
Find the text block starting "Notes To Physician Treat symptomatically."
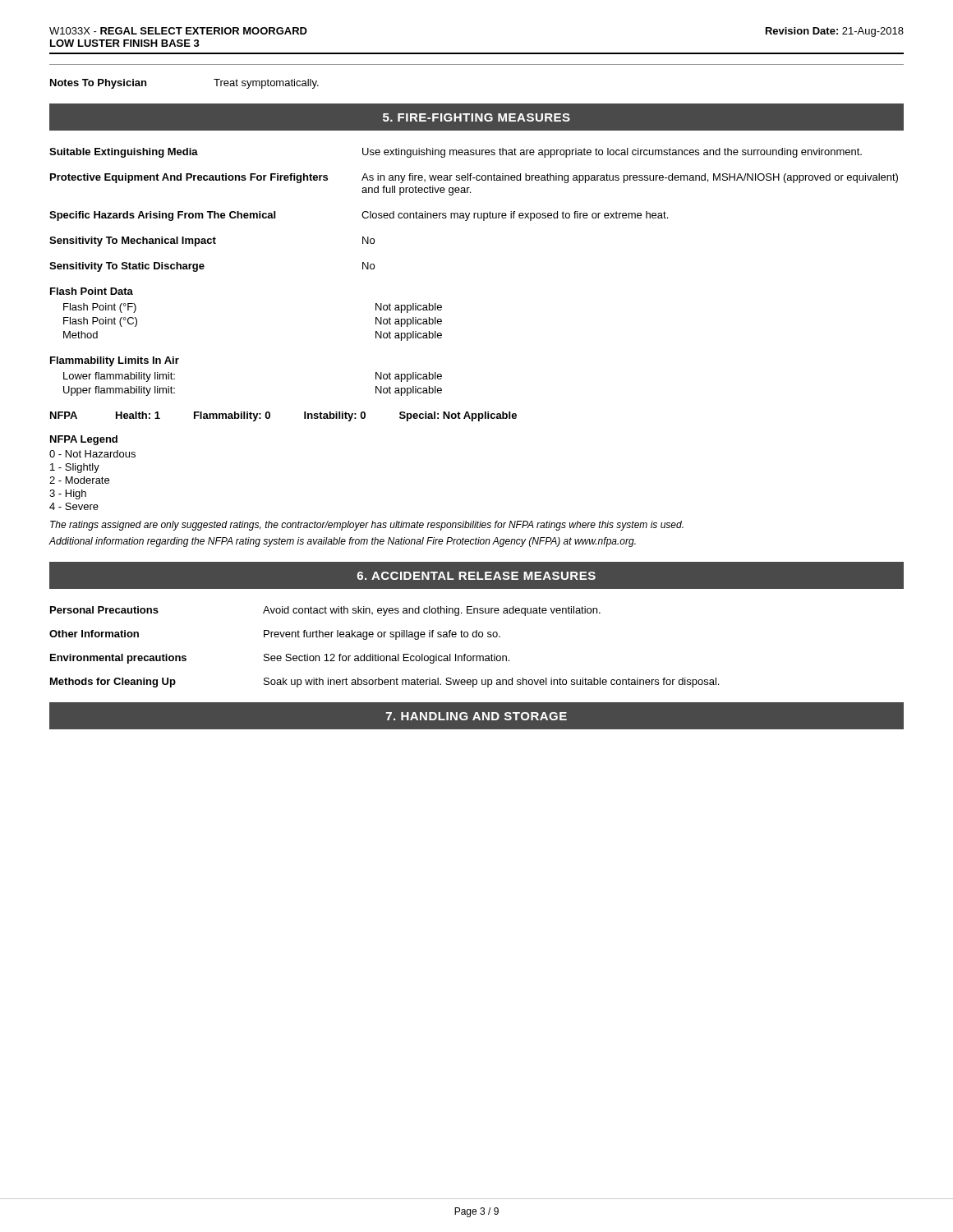pos(101,83)
